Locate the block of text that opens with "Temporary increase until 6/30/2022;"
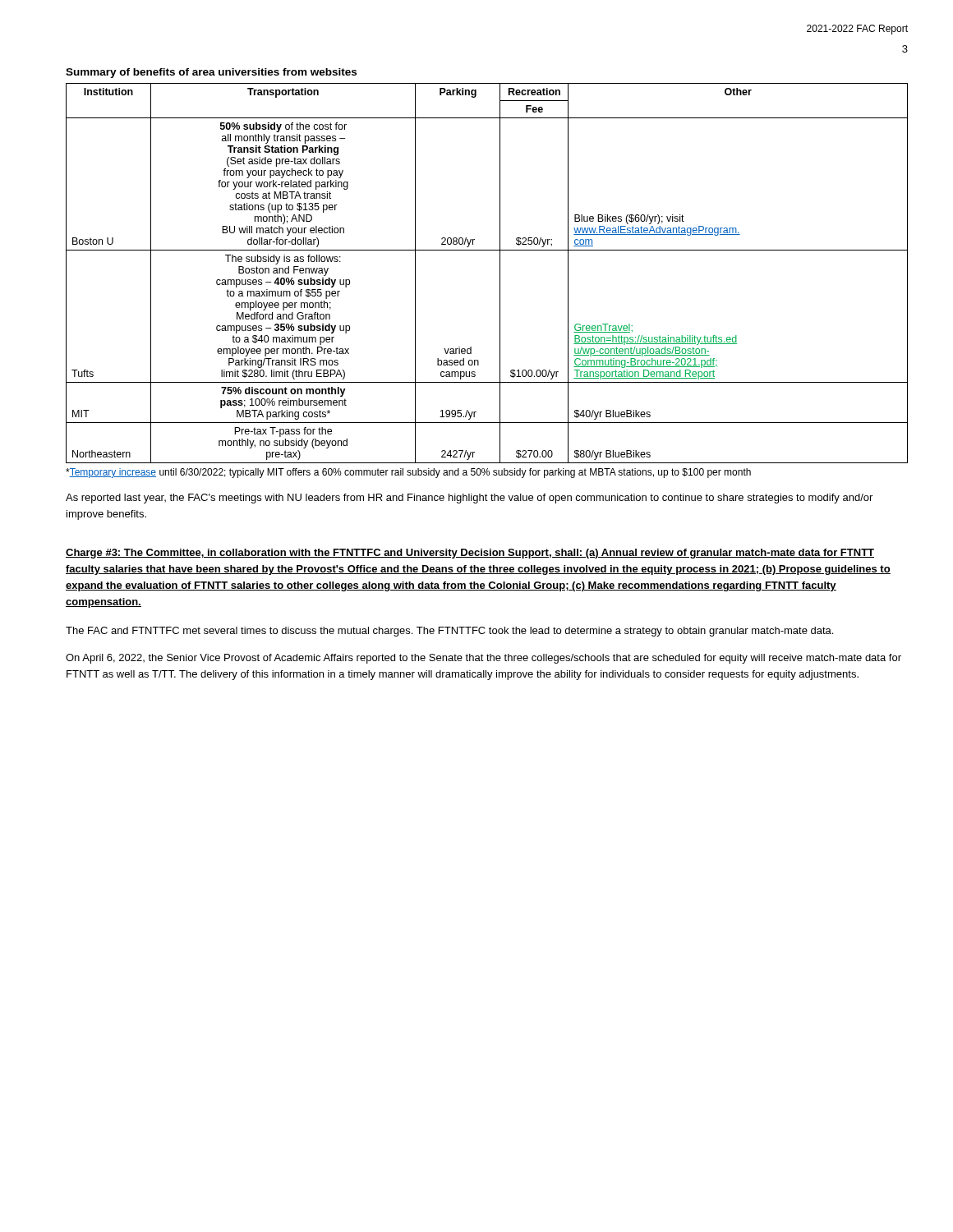This screenshot has height=1232, width=953. coord(409,472)
